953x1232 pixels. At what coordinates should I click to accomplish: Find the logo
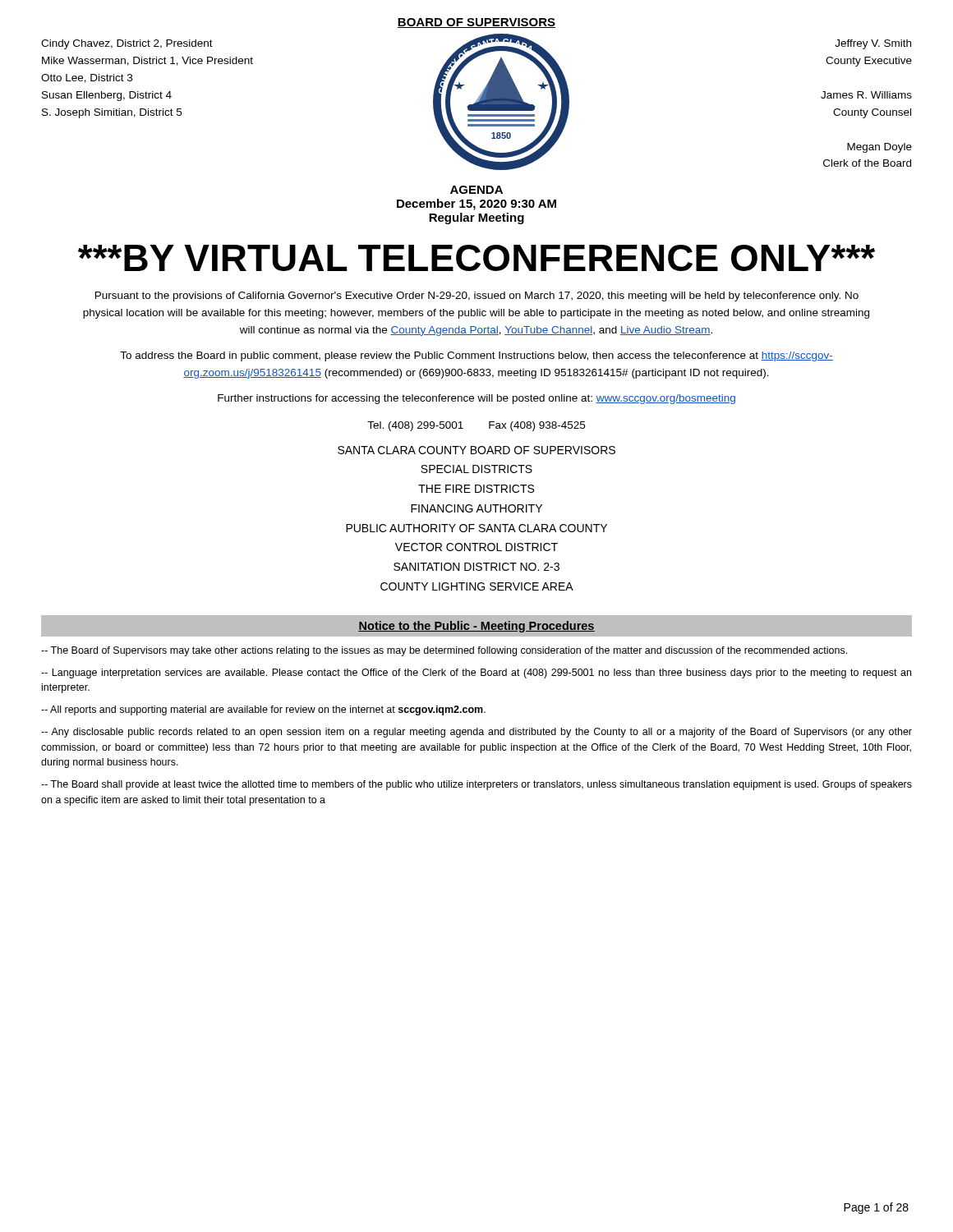click(501, 102)
